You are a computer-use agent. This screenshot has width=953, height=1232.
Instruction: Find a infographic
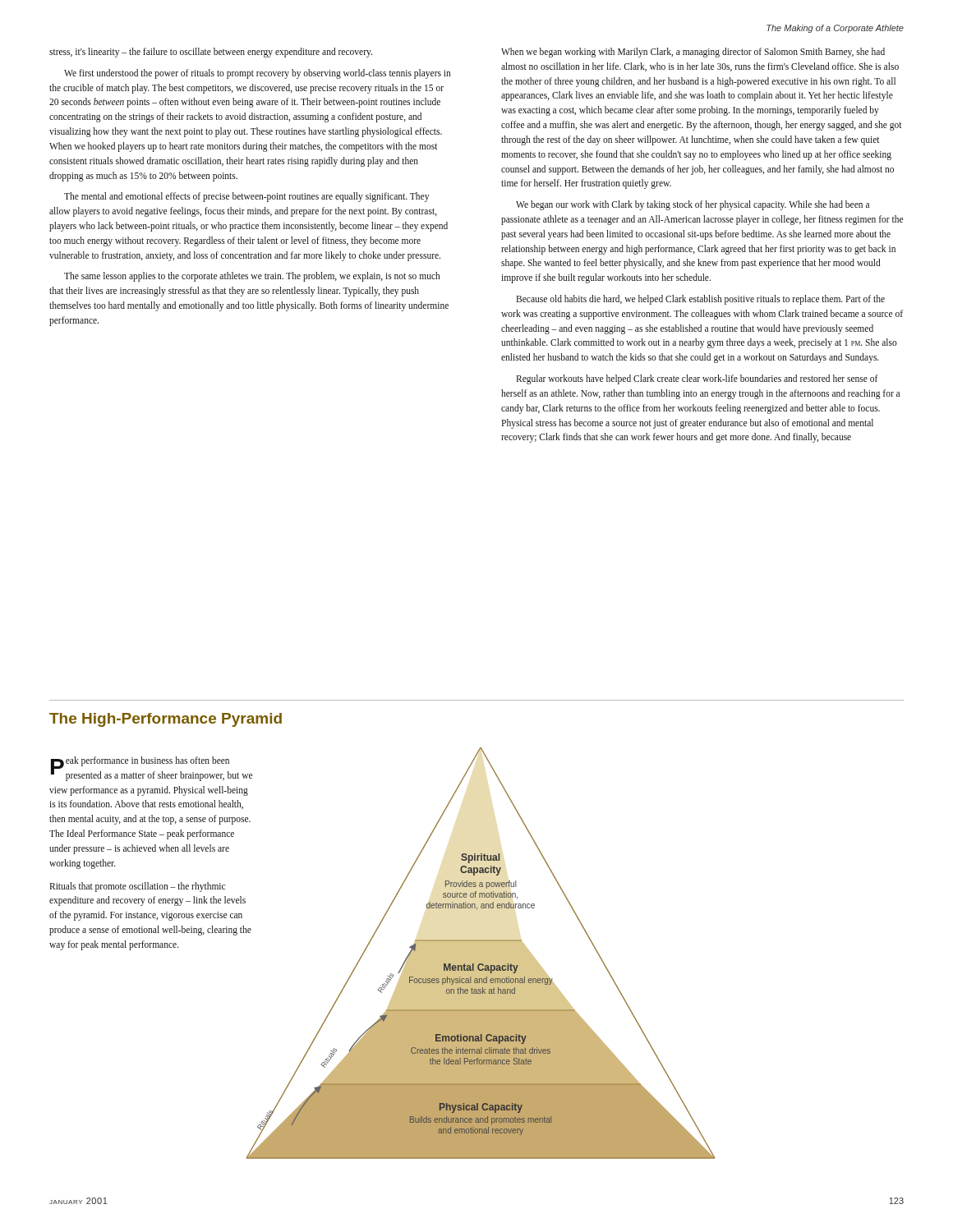[481, 947]
